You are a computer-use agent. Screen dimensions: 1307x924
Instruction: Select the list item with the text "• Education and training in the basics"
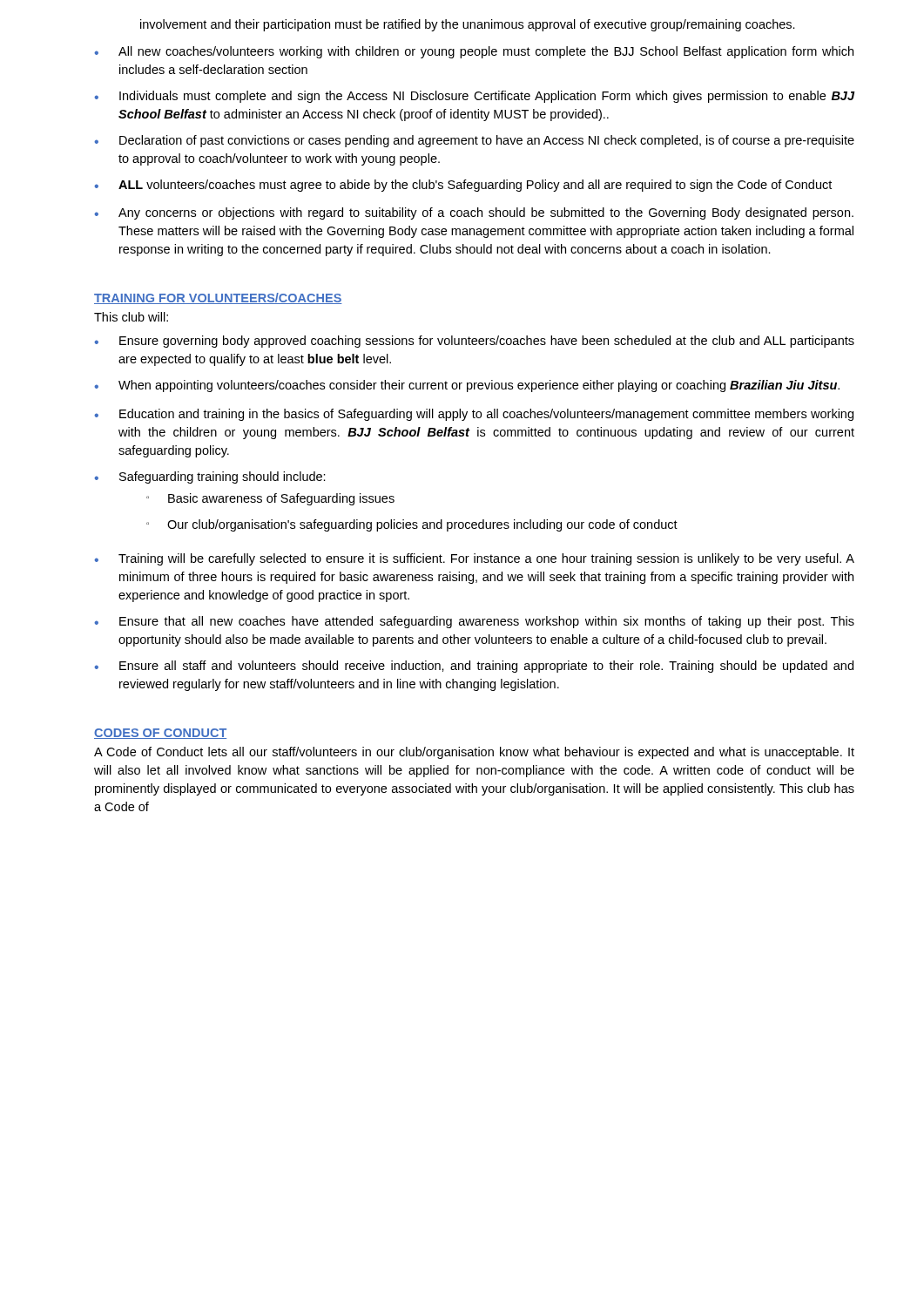point(474,432)
